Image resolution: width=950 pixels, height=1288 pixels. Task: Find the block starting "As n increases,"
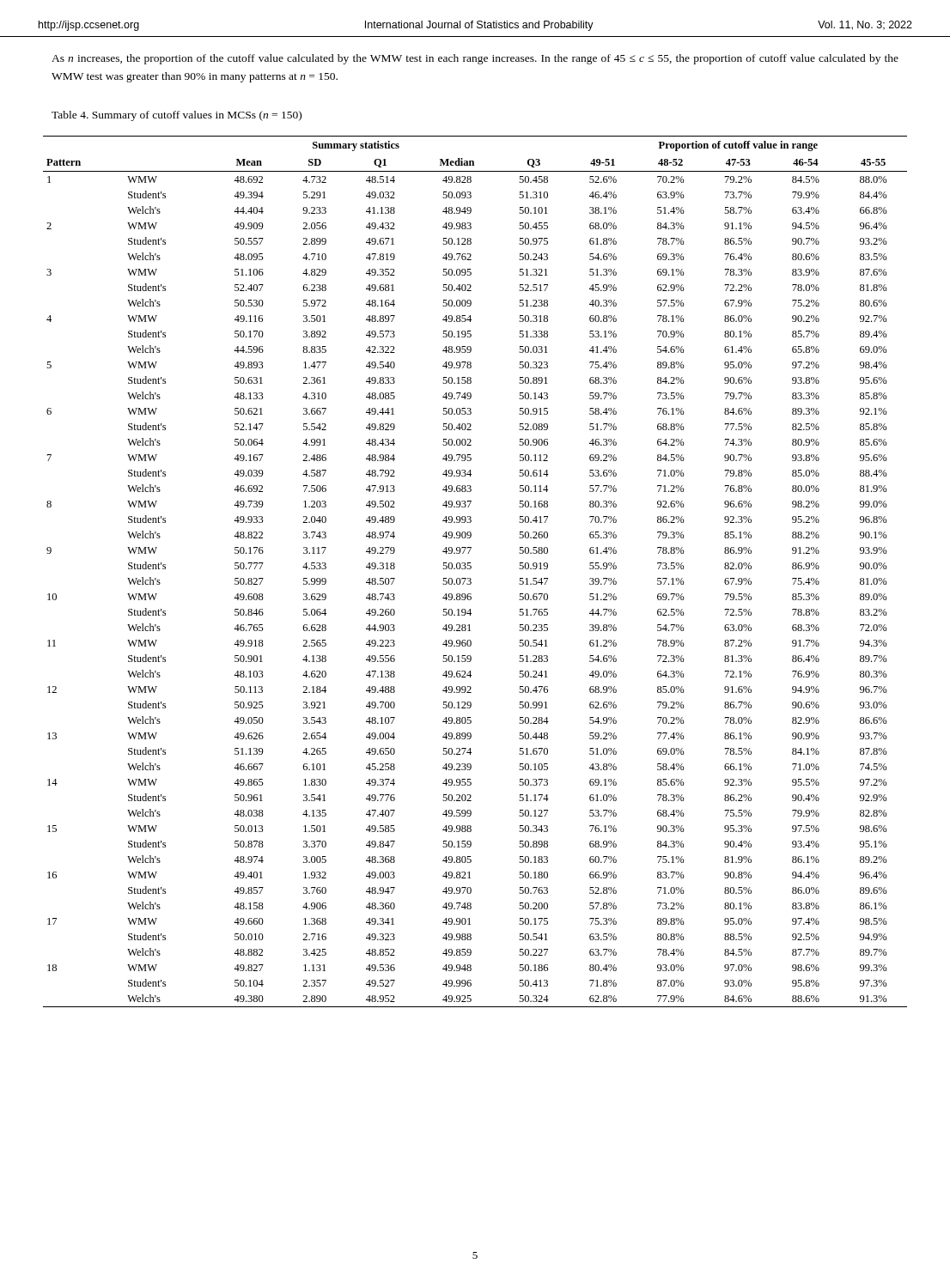pyautogui.click(x=475, y=67)
